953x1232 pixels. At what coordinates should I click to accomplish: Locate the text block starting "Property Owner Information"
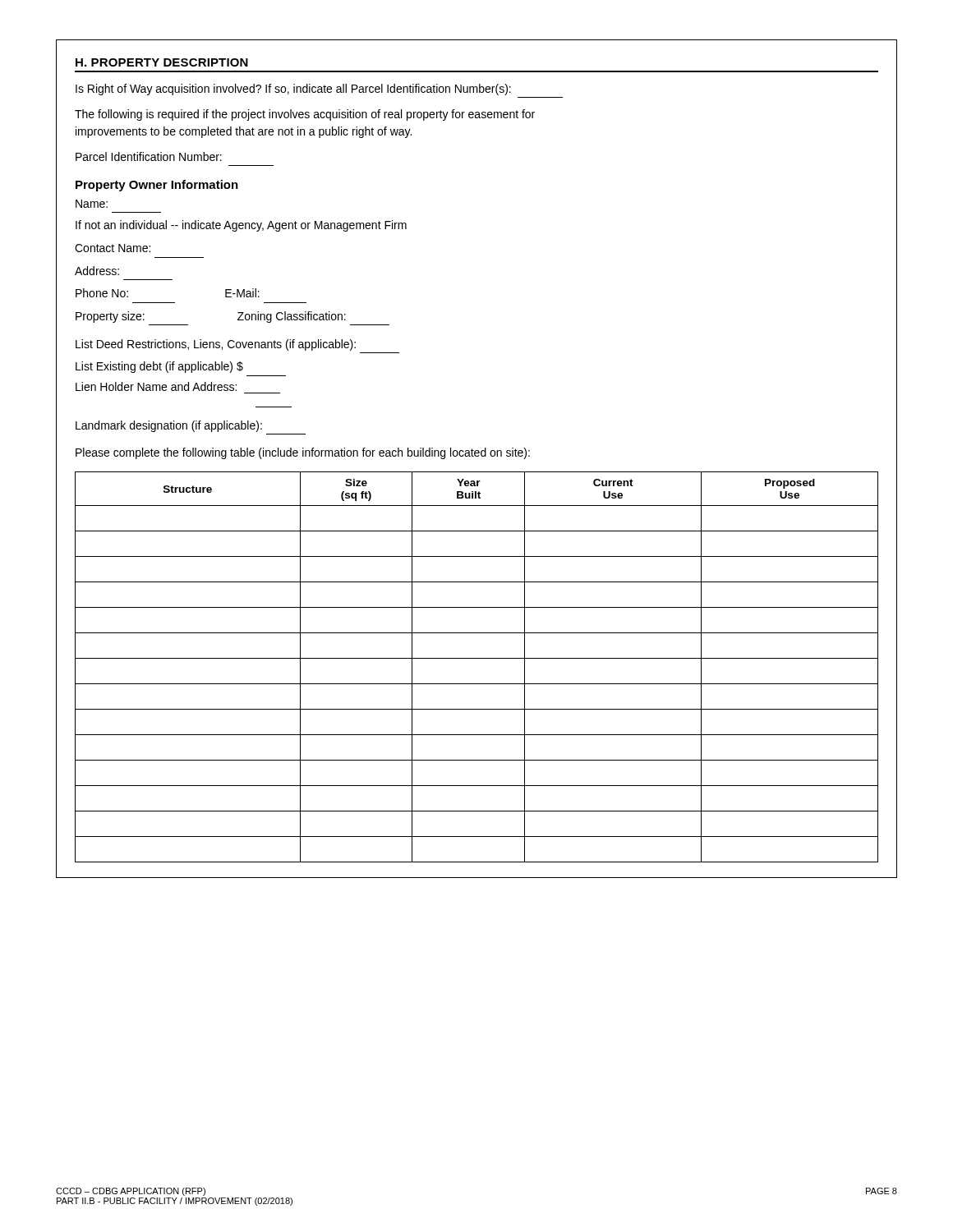(x=157, y=184)
